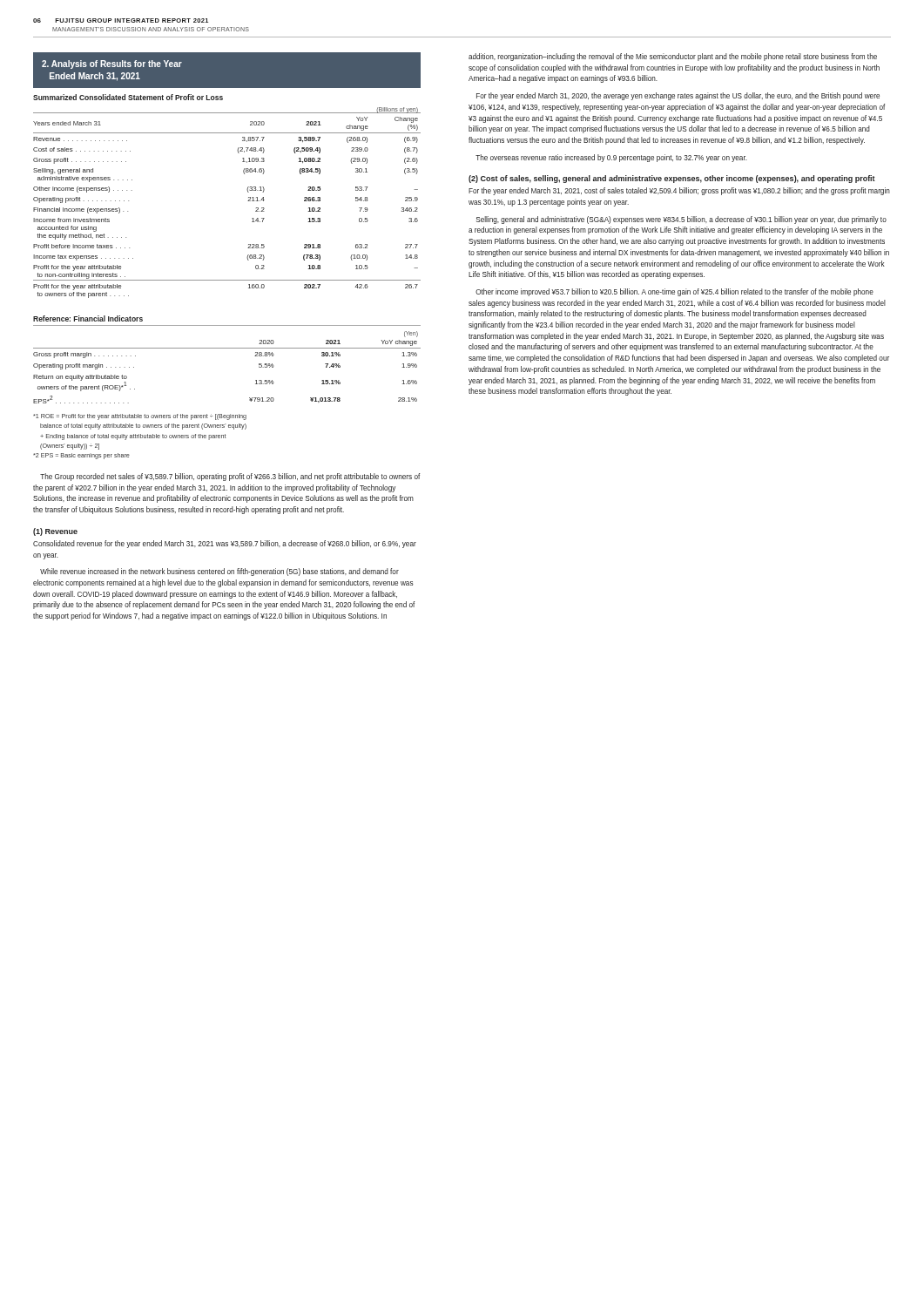
Task: Click the passage that begins "Consolidated revenue for the year ended"
Action: coord(227,581)
